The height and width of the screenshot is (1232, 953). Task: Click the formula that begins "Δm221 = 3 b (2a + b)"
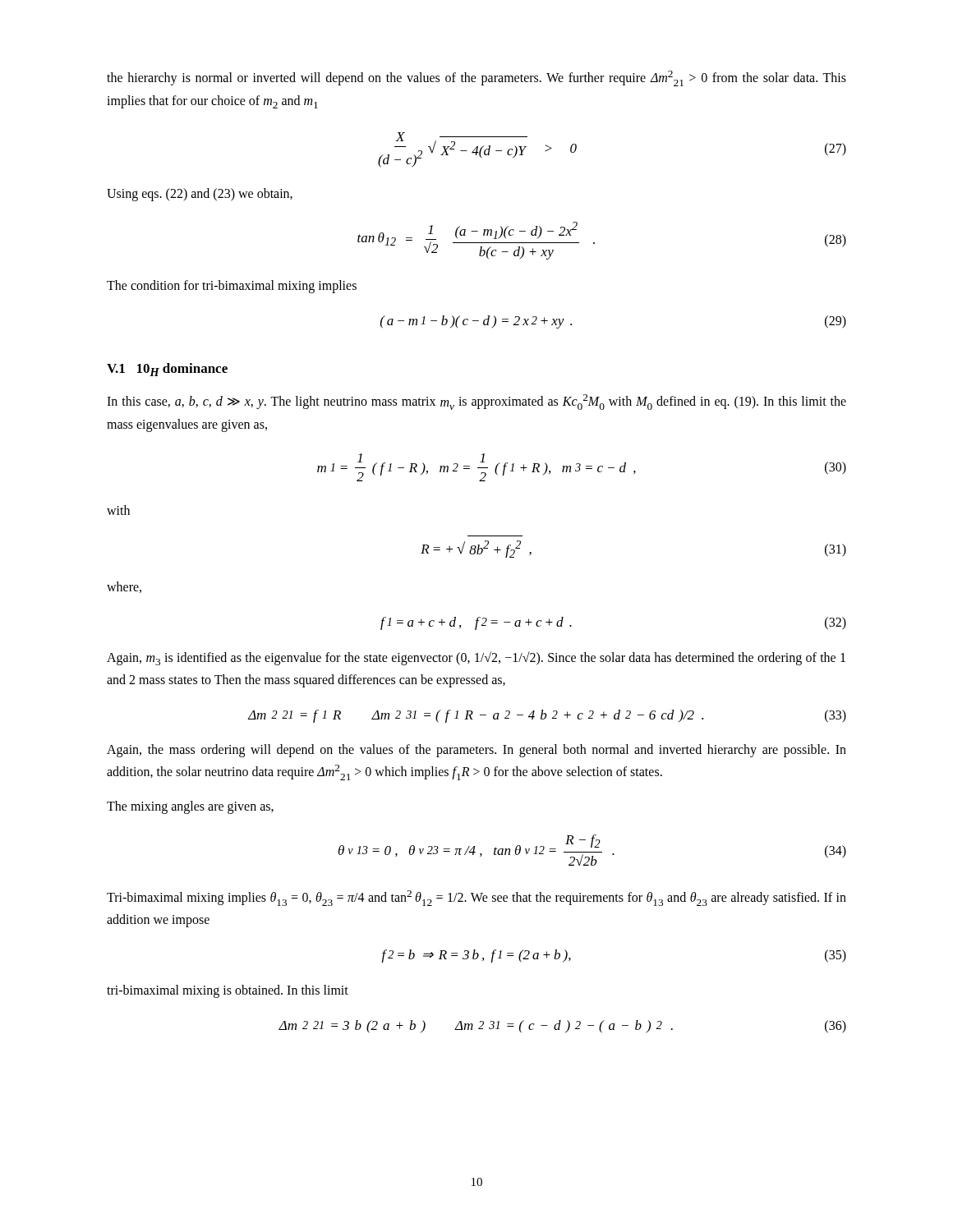click(x=563, y=1026)
